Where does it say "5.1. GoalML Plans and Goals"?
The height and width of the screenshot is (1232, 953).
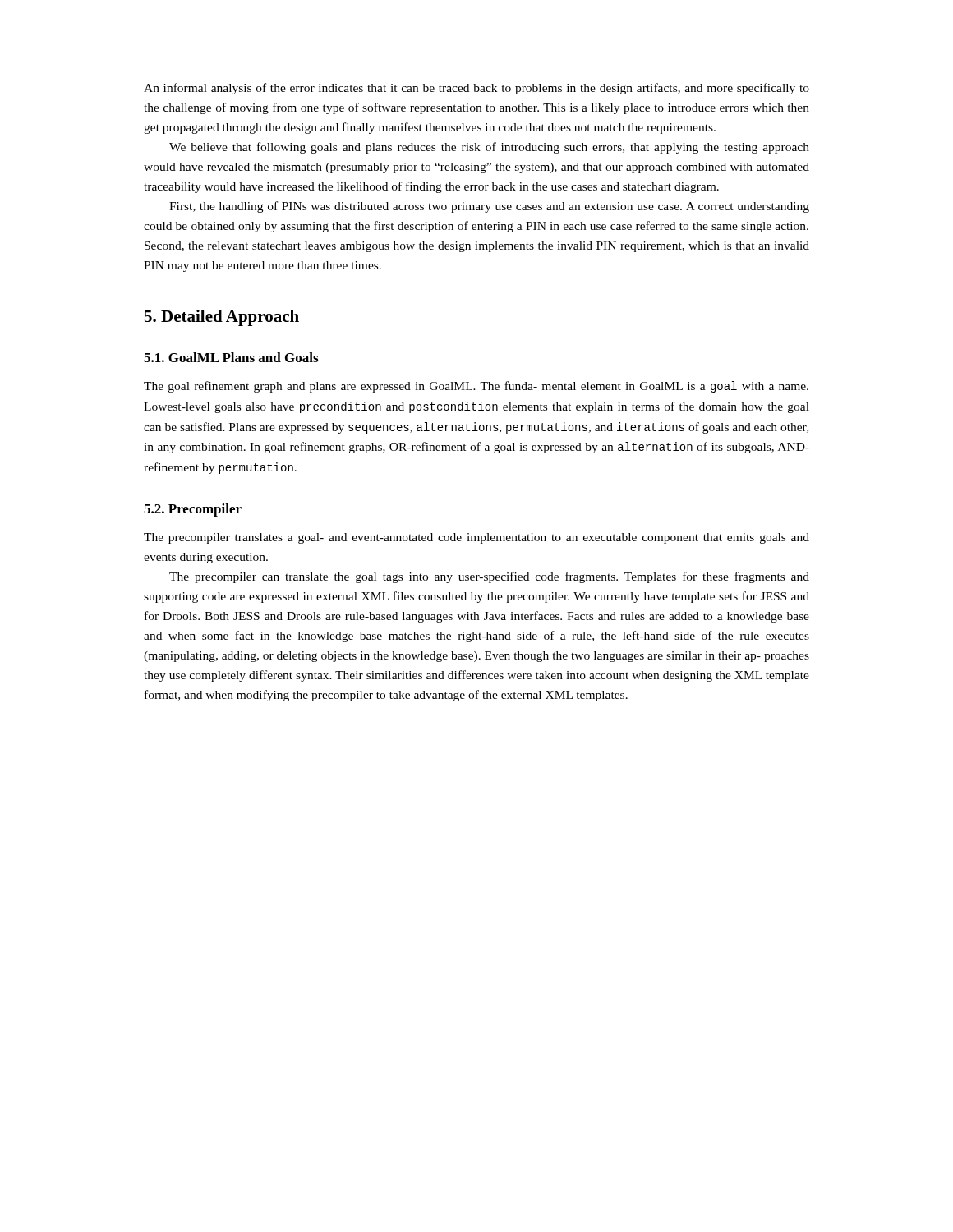231,358
